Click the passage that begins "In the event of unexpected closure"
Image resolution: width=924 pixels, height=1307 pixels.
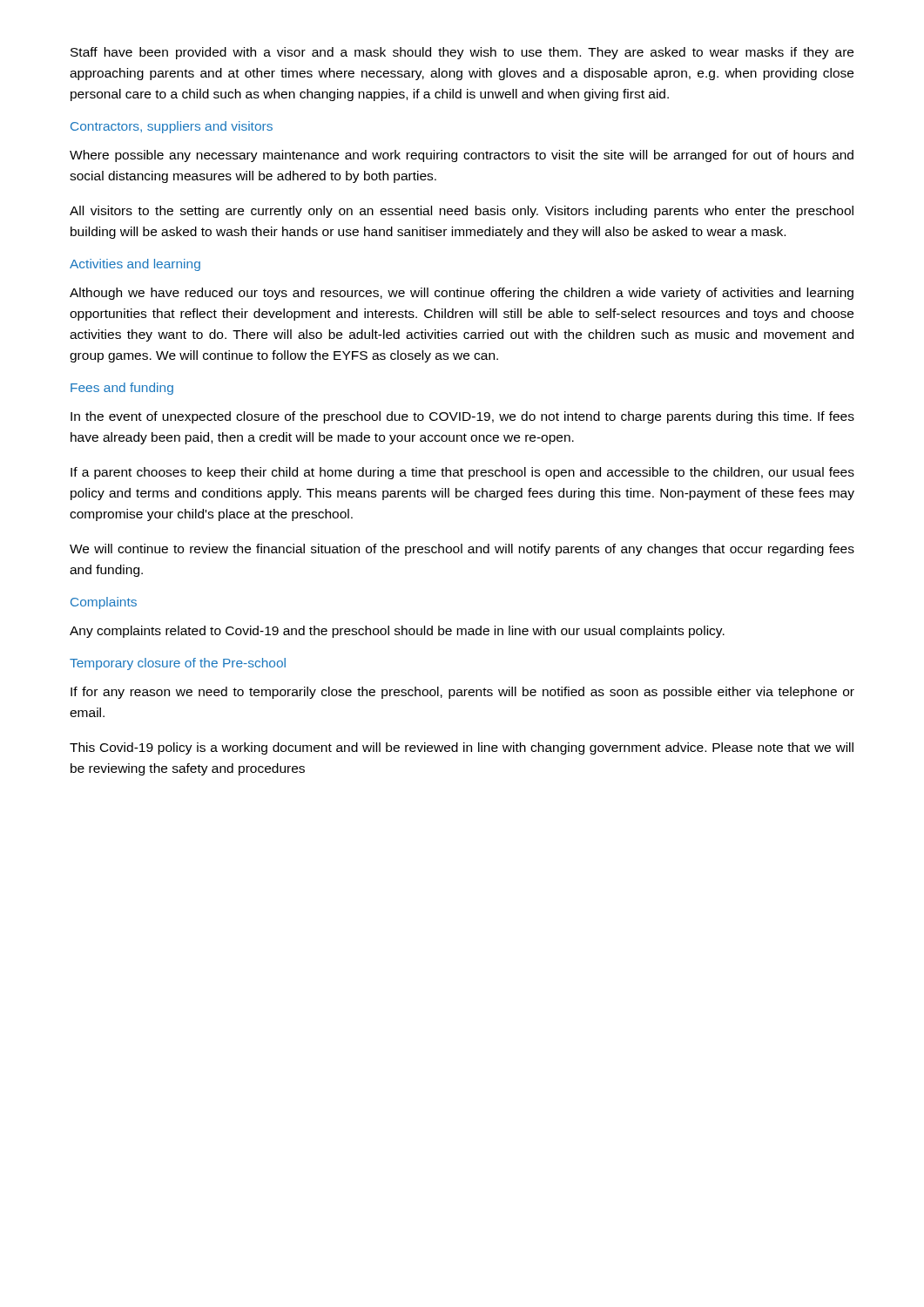(x=462, y=427)
